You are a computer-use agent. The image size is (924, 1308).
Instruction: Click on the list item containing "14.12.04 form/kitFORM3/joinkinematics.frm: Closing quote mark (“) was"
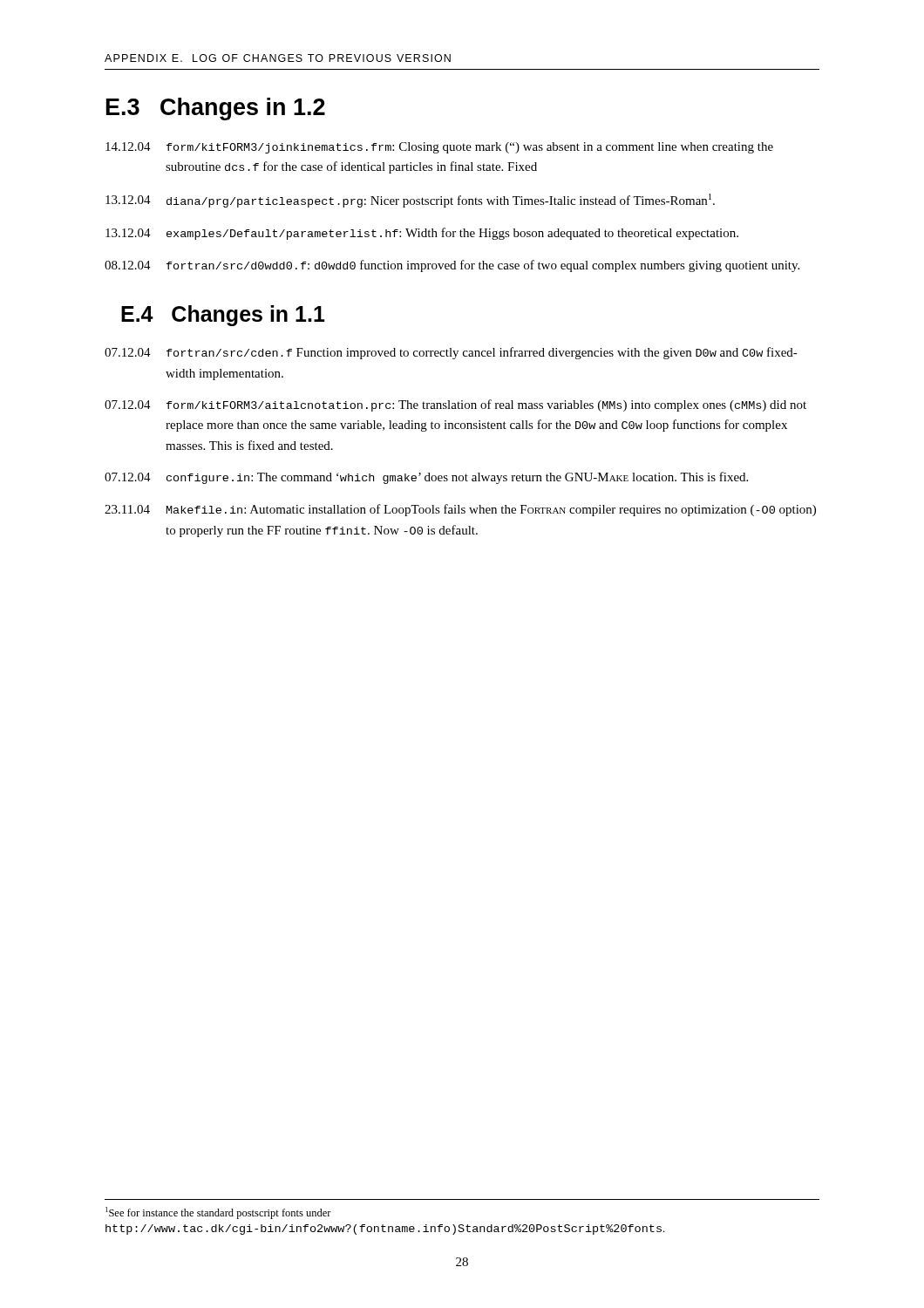pos(462,157)
